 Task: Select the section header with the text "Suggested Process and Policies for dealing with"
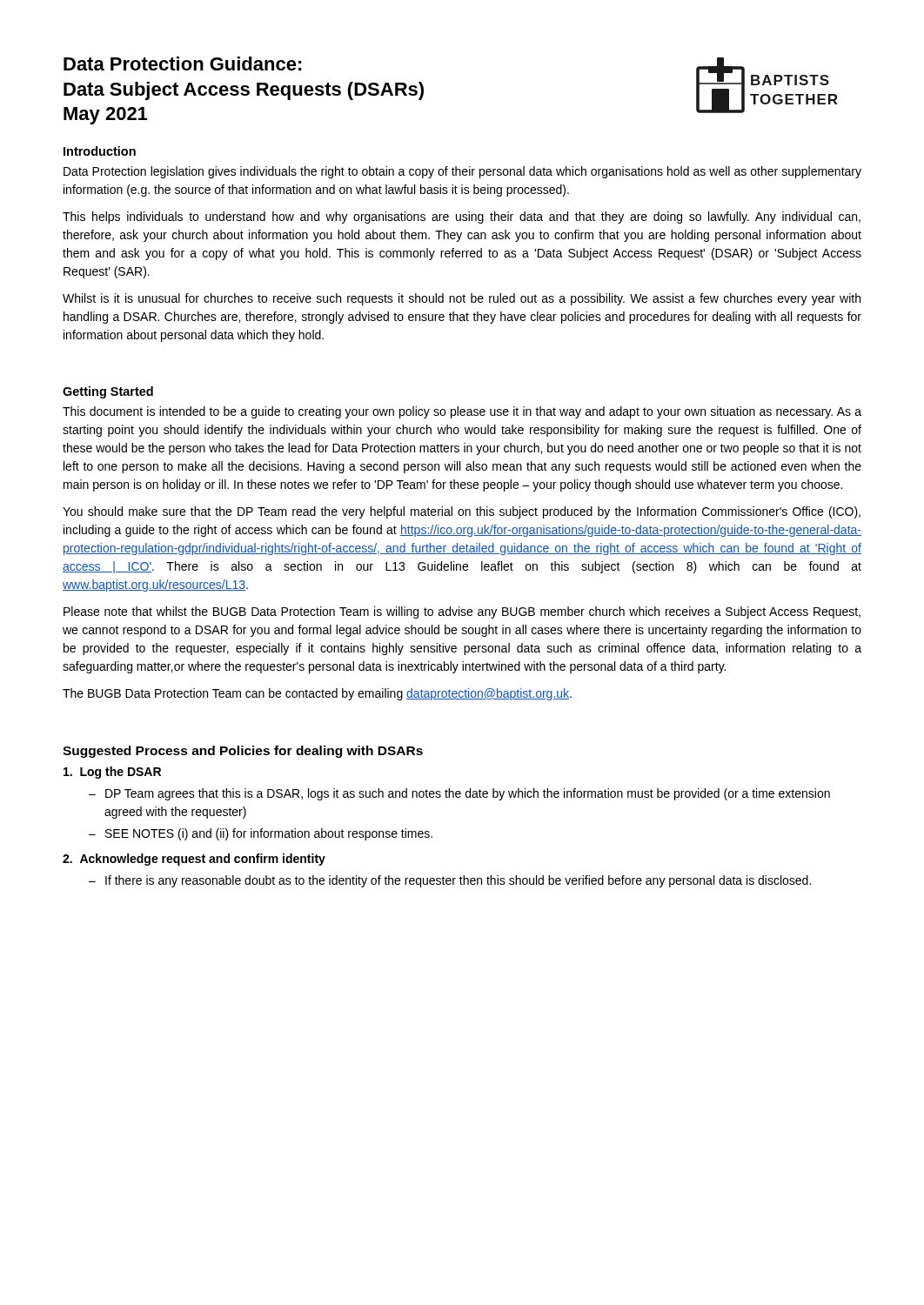pyautogui.click(x=243, y=750)
